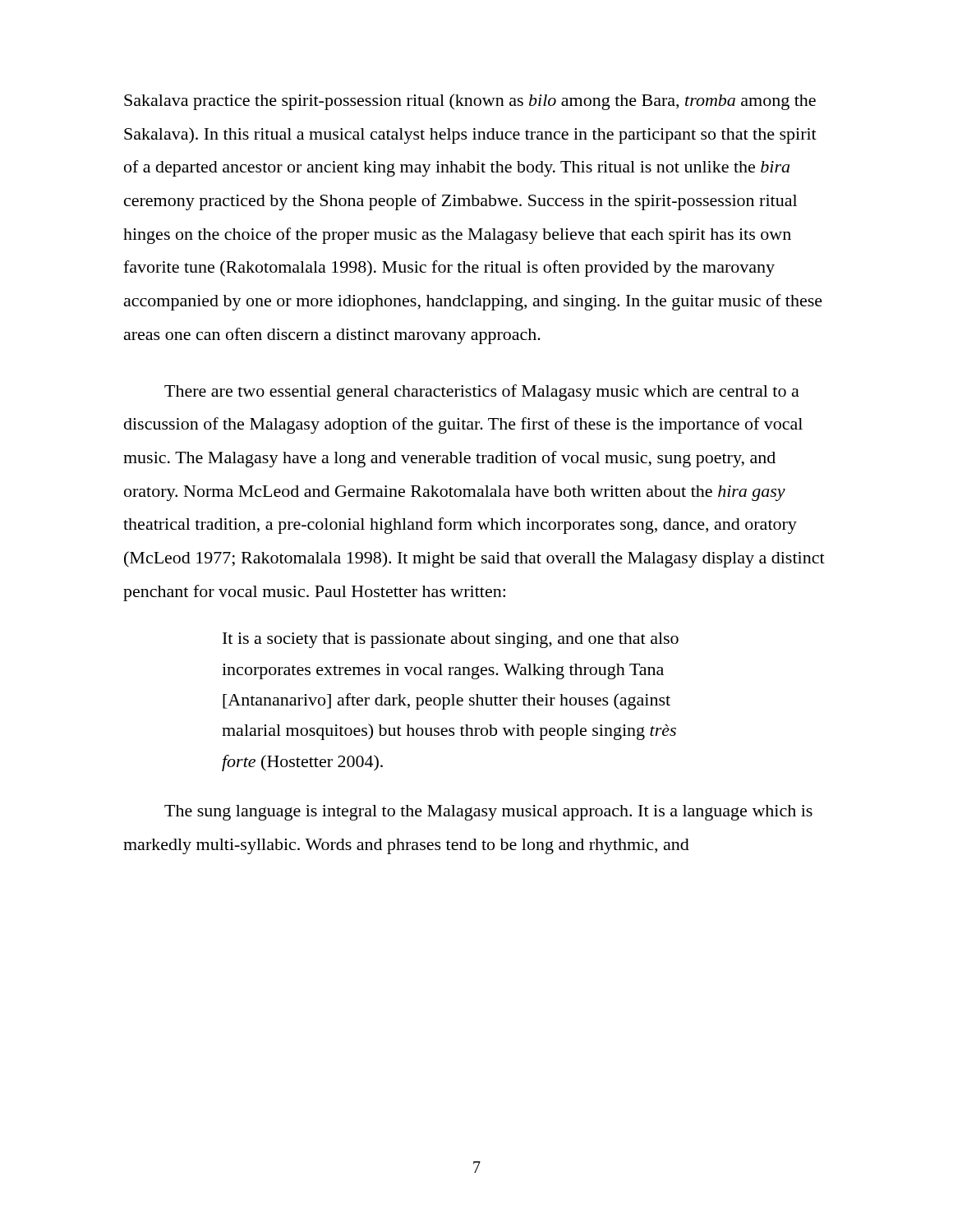The height and width of the screenshot is (1232, 953).
Task: Click on the text block with the text "The sung language is integral to"
Action: click(x=476, y=828)
